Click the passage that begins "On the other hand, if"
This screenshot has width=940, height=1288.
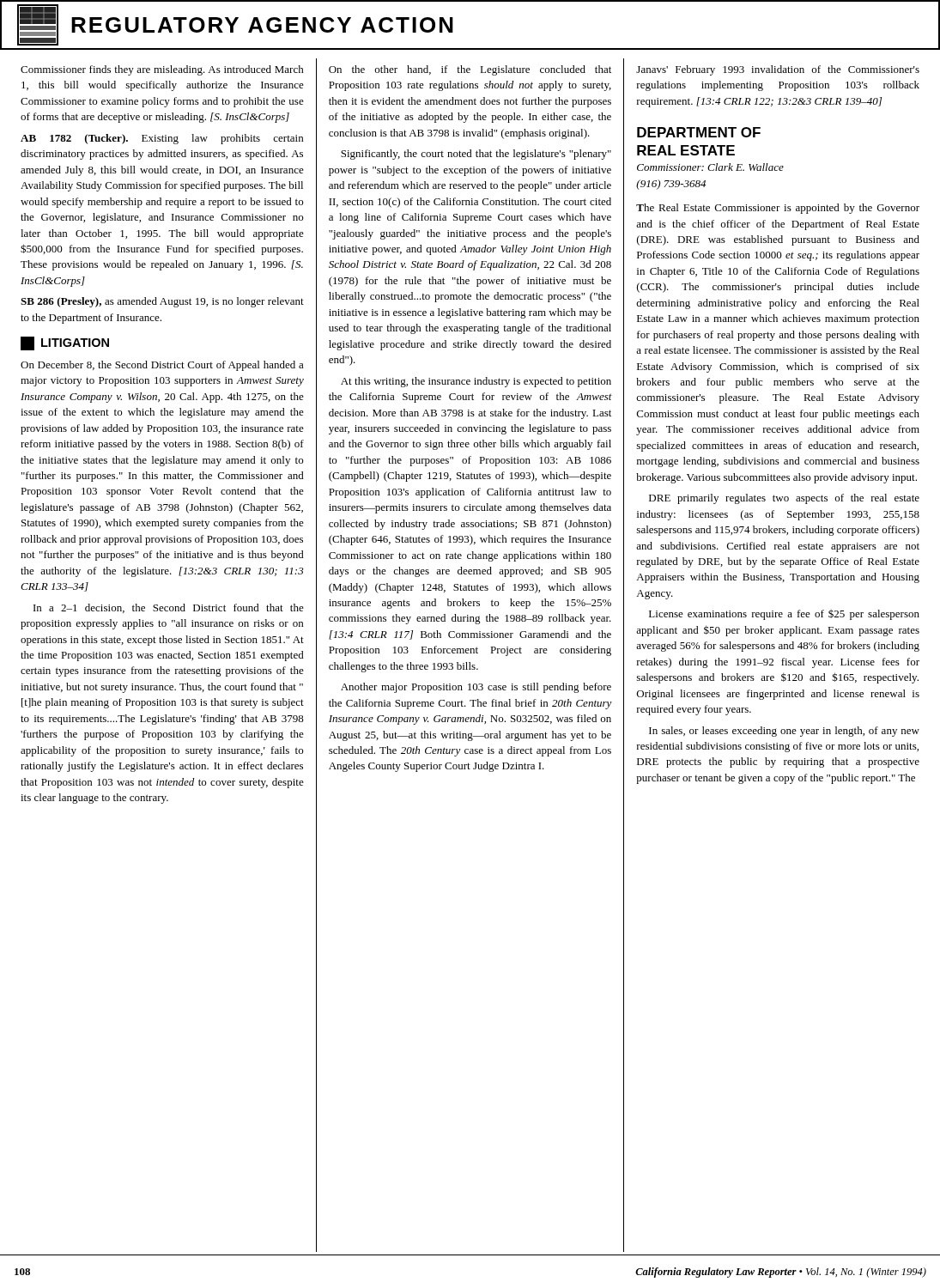point(470,101)
